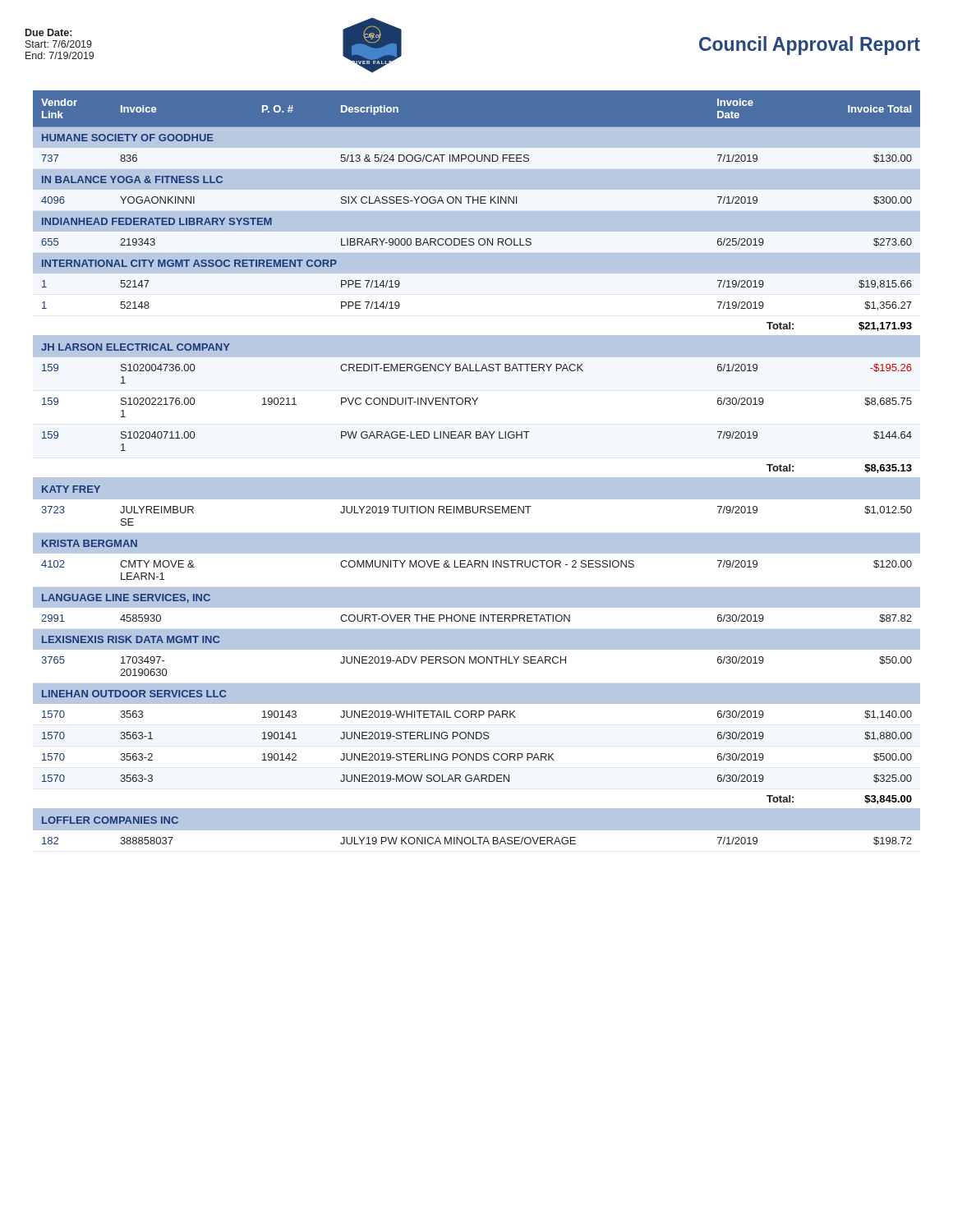Image resolution: width=953 pixels, height=1232 pixels.
Task: Click on the region starting "Council Approval Report"
Action: coord(809,44)
